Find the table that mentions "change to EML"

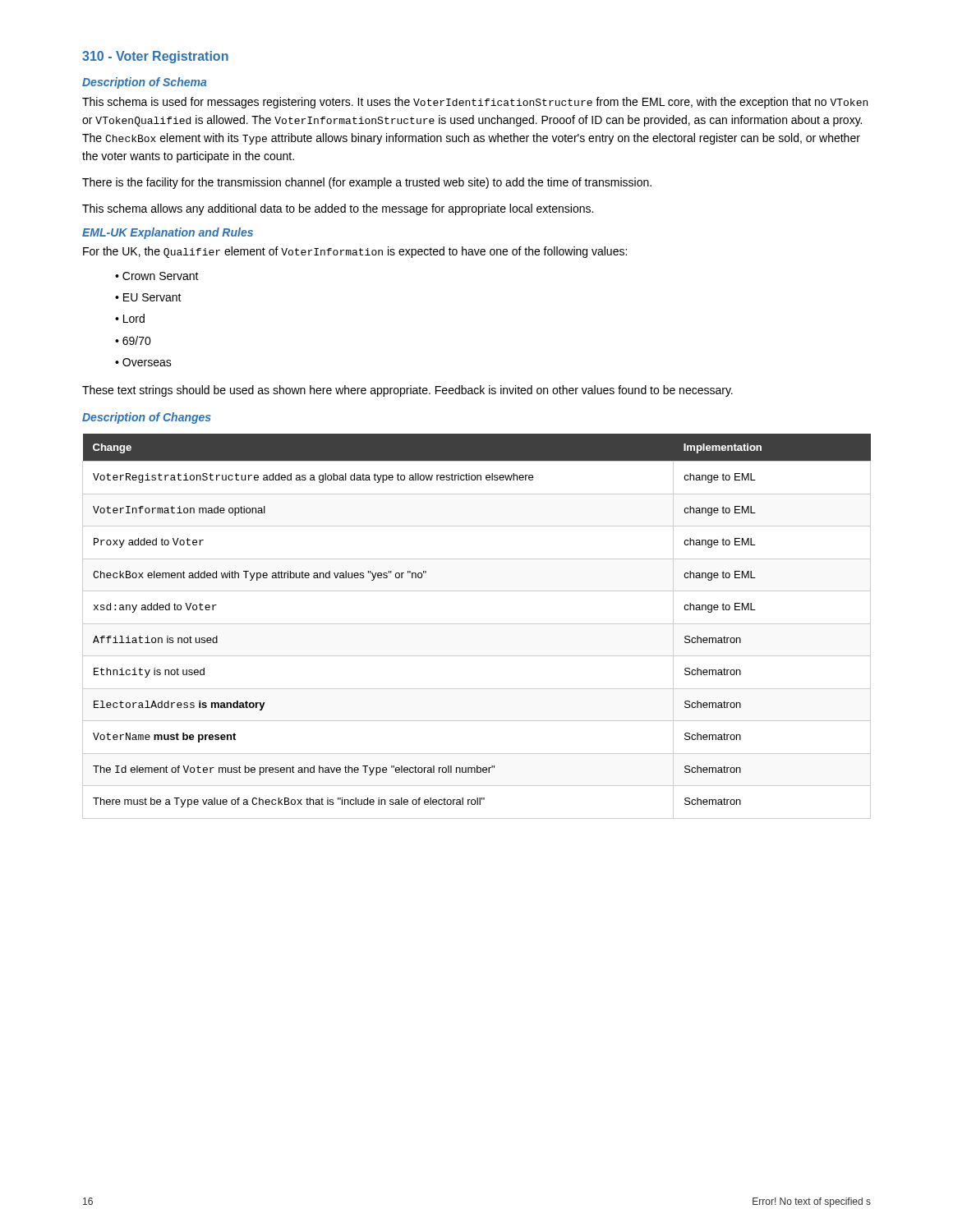(476, 626)
